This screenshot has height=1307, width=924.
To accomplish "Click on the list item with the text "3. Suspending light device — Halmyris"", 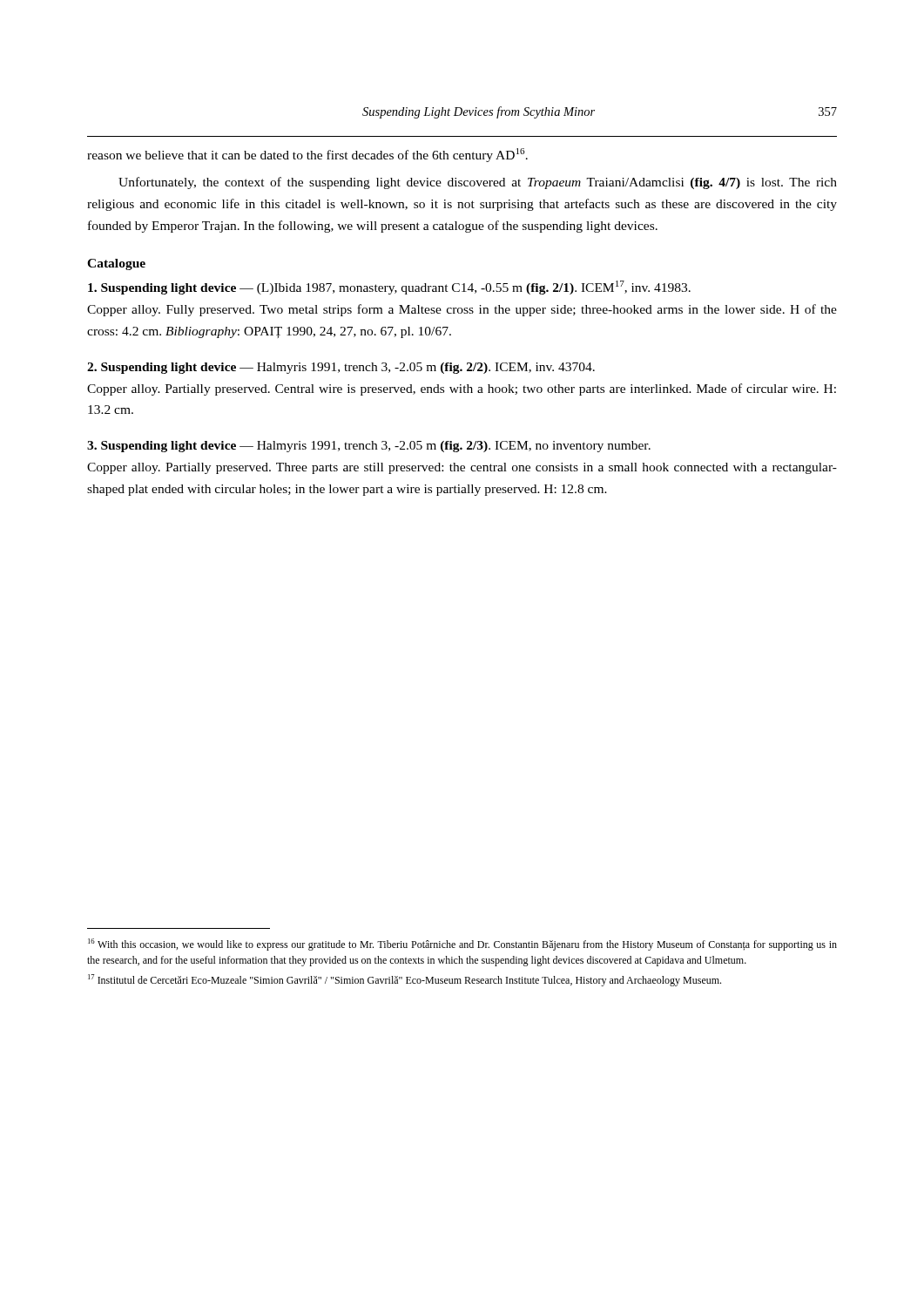I will coord(462,467).
